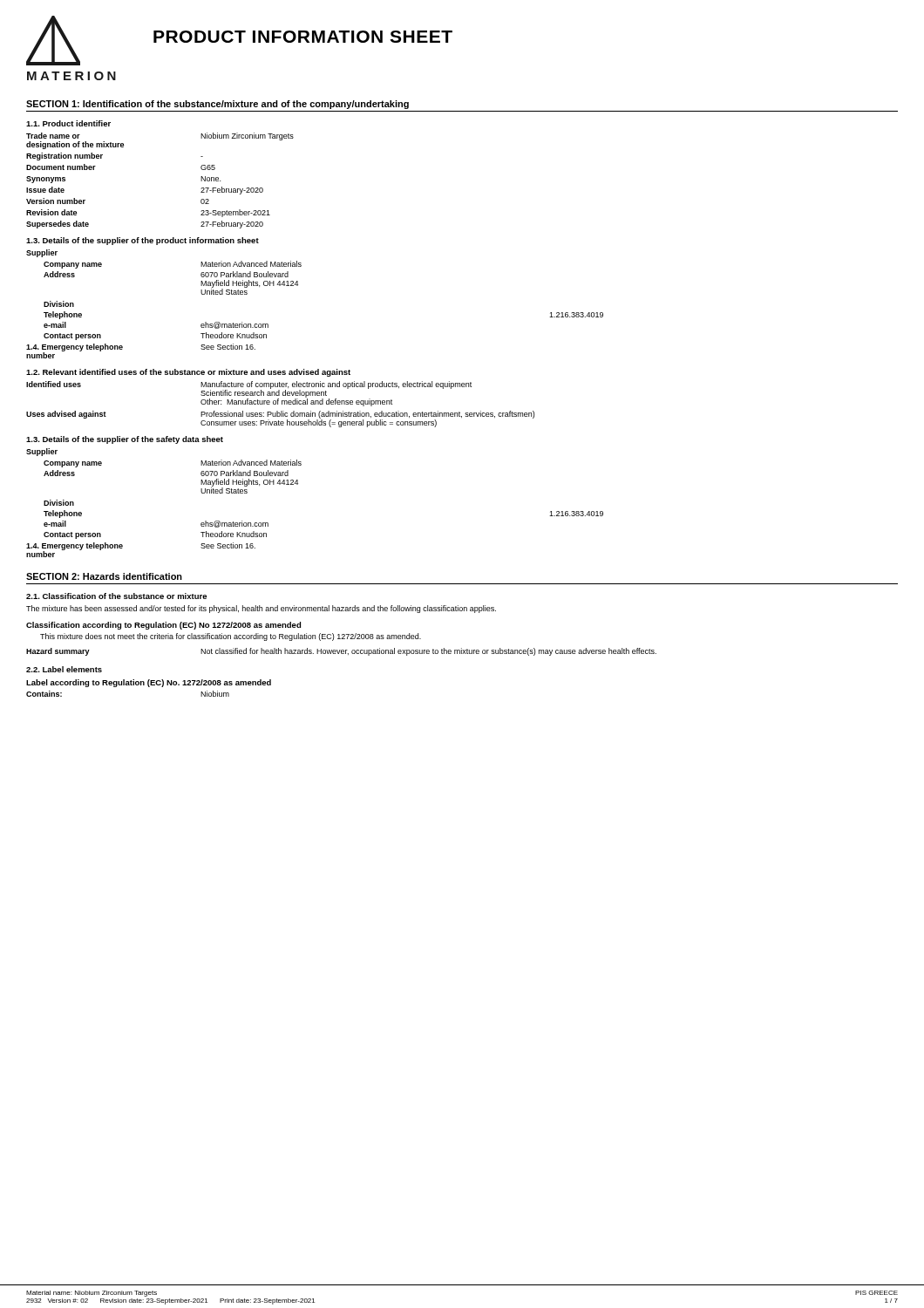
Task: Find the passage starting "Label according to Regulation (EC)"
Action: coord(149,682)
